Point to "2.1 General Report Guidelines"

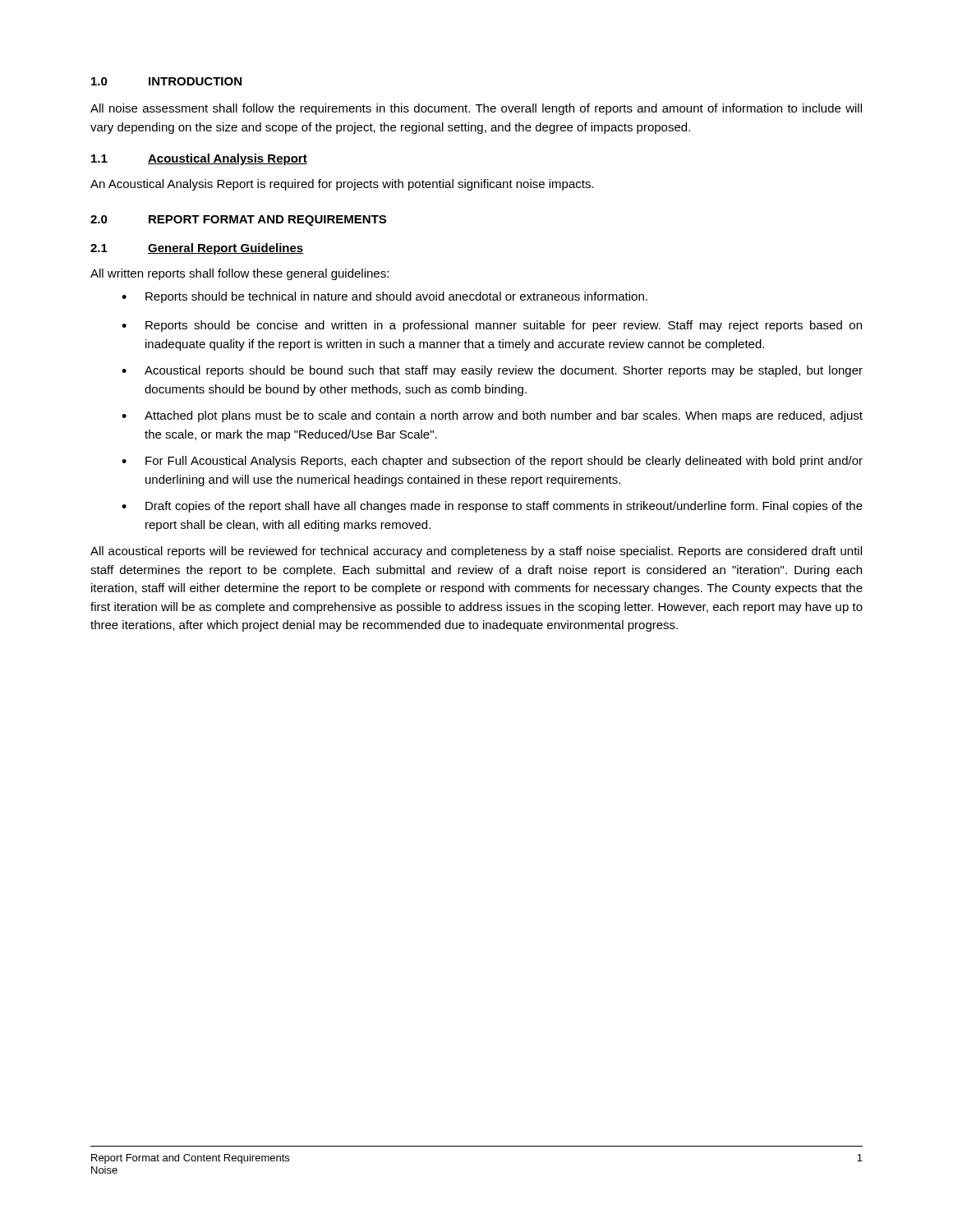click(x=197, y=247)
